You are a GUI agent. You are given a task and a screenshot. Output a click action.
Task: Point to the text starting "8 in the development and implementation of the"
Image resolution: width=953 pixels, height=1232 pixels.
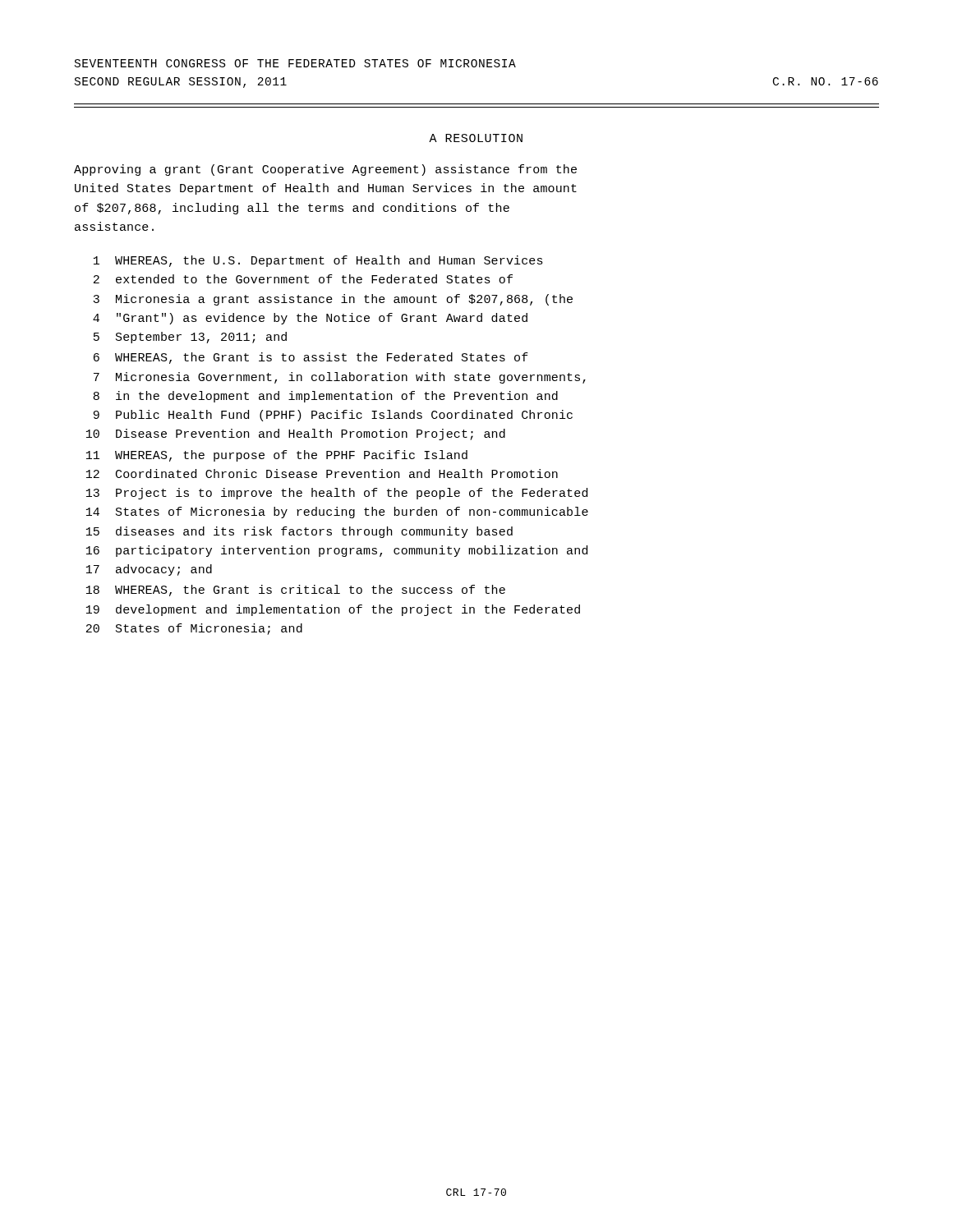click(476, 397)
